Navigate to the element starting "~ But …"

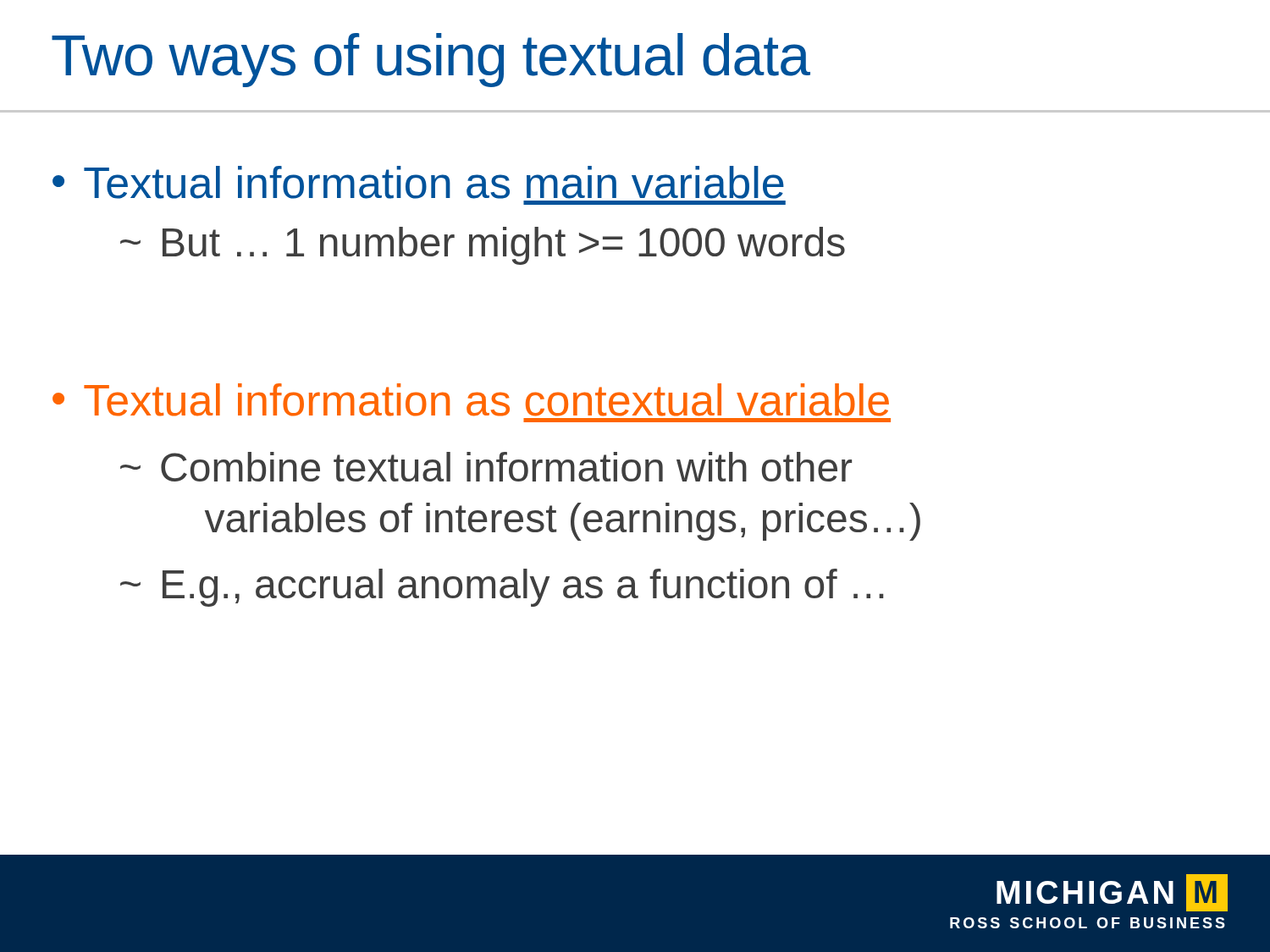(x=482, y=243)
